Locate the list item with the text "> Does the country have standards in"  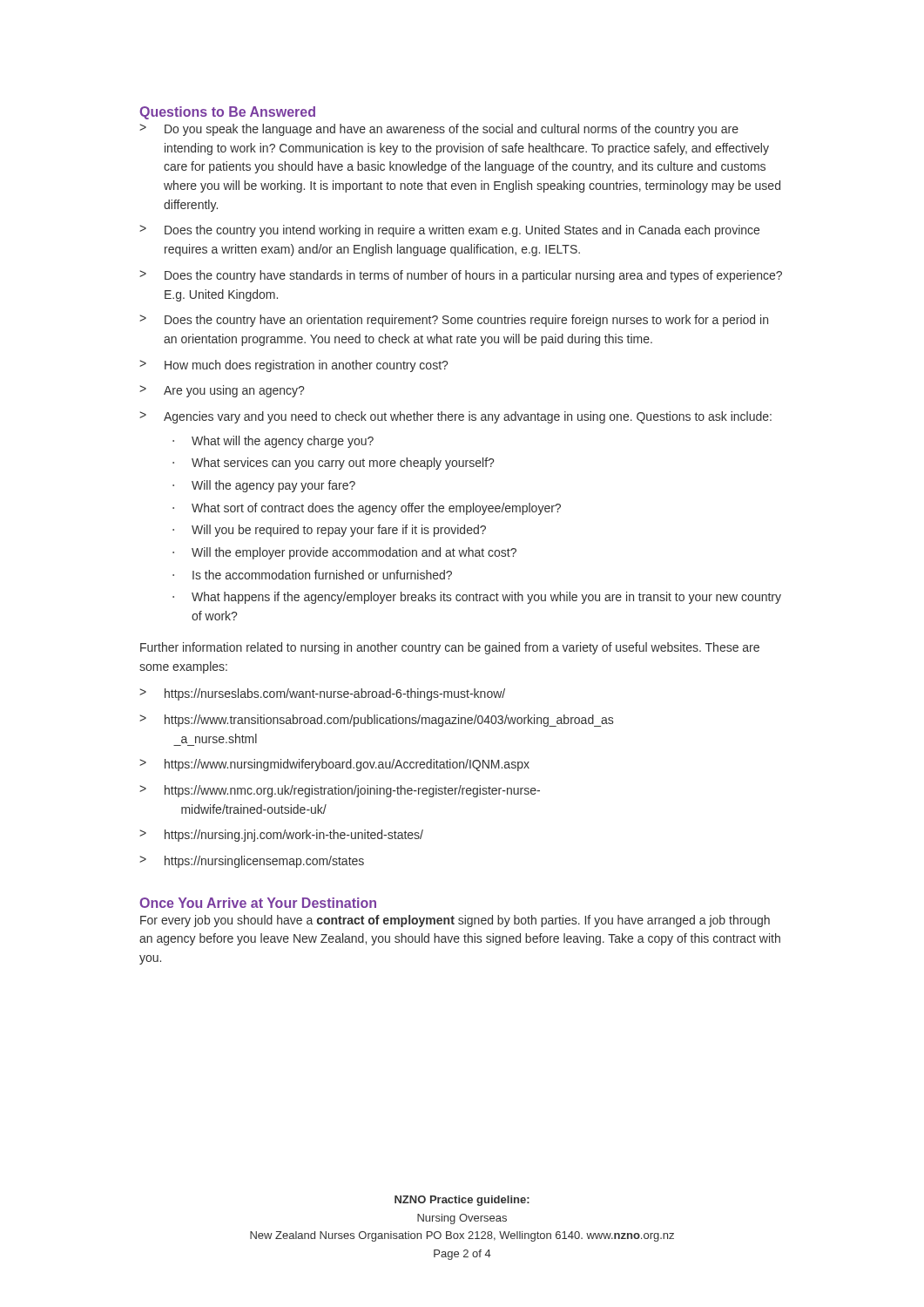pos(462,285)
